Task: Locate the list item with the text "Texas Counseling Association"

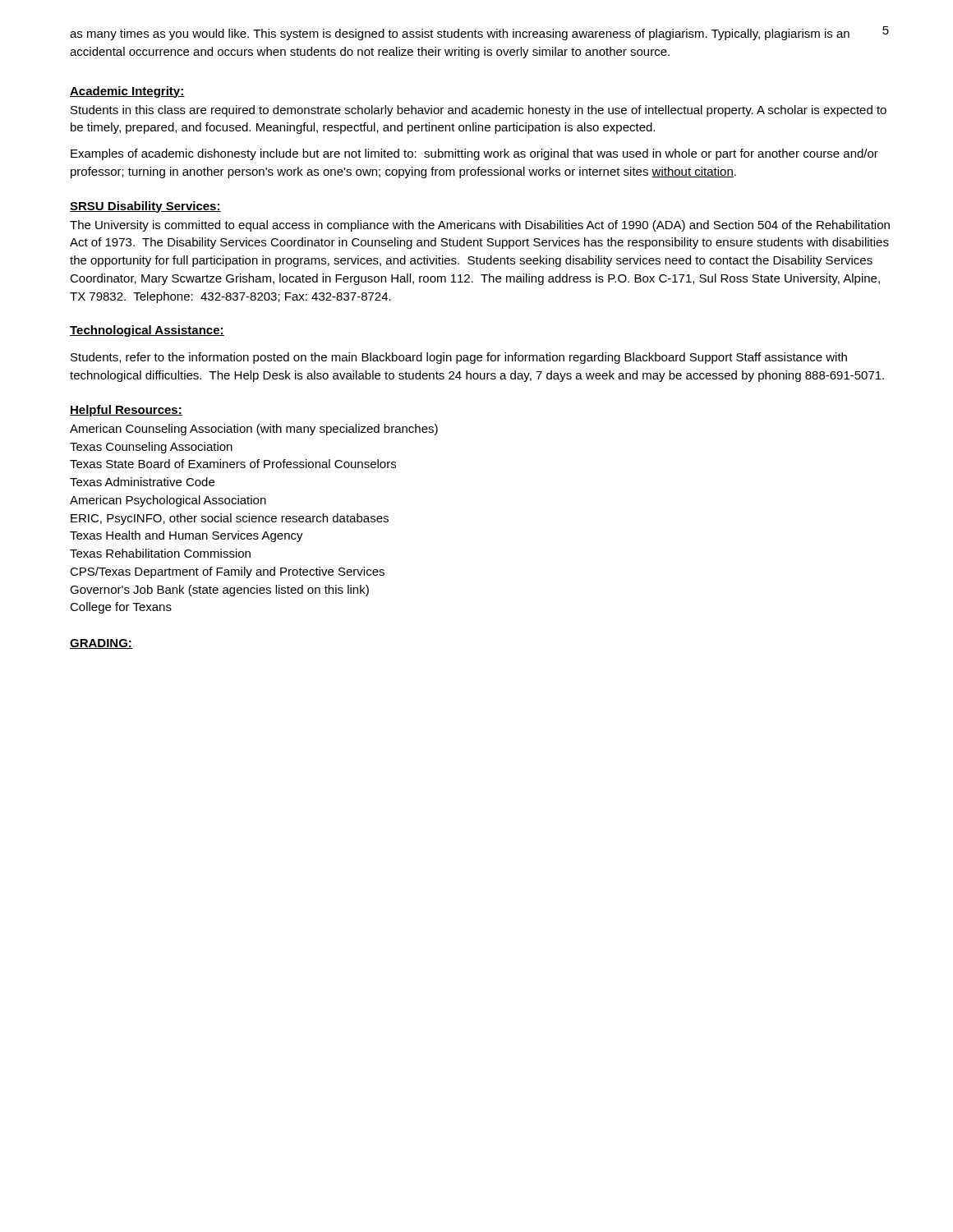Action: click(151, 446)
